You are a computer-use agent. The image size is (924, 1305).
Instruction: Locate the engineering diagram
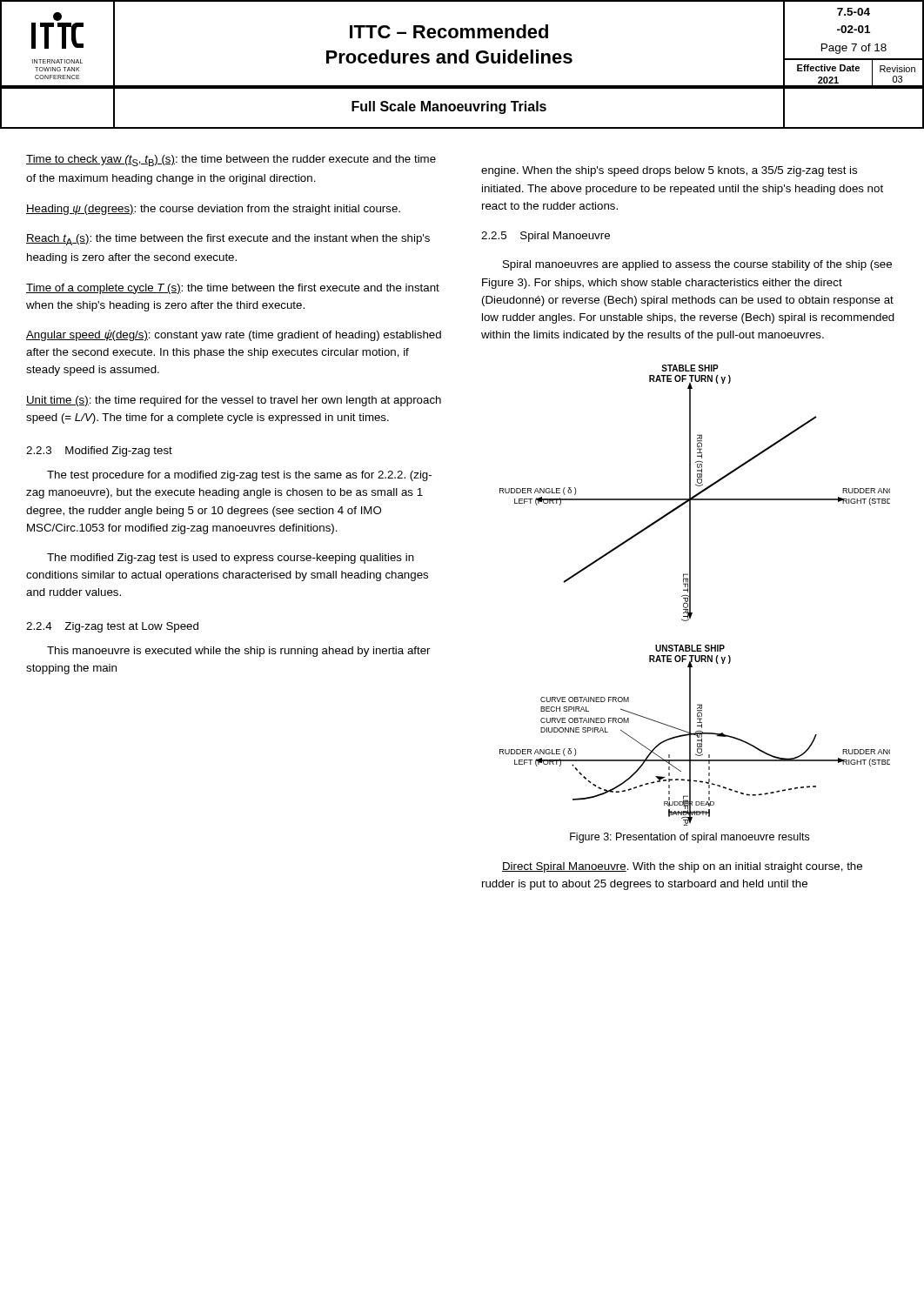(690, 601)
